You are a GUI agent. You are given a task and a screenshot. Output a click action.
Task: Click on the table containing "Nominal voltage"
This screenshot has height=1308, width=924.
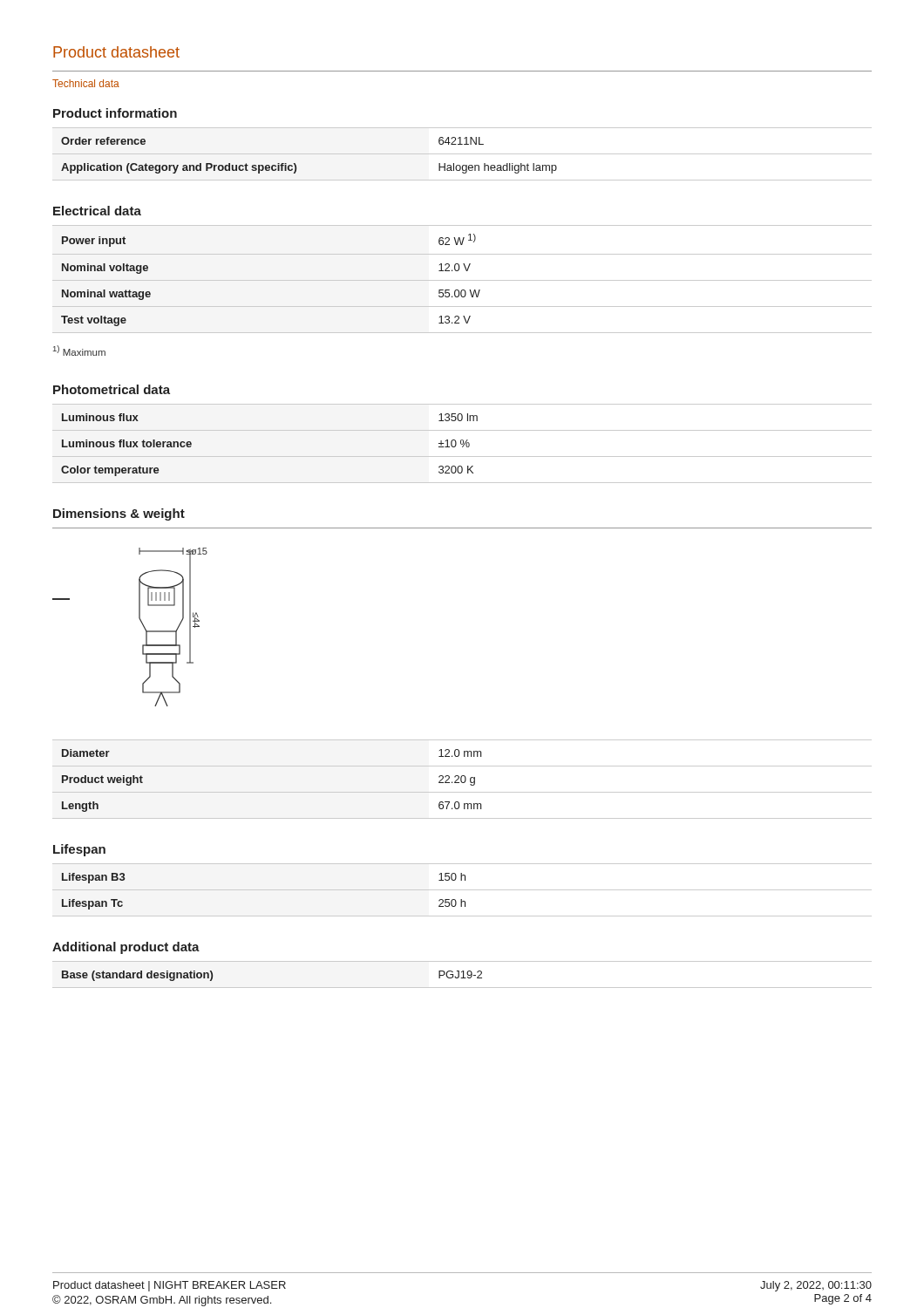pyautogui.click(x=462, y=279)
